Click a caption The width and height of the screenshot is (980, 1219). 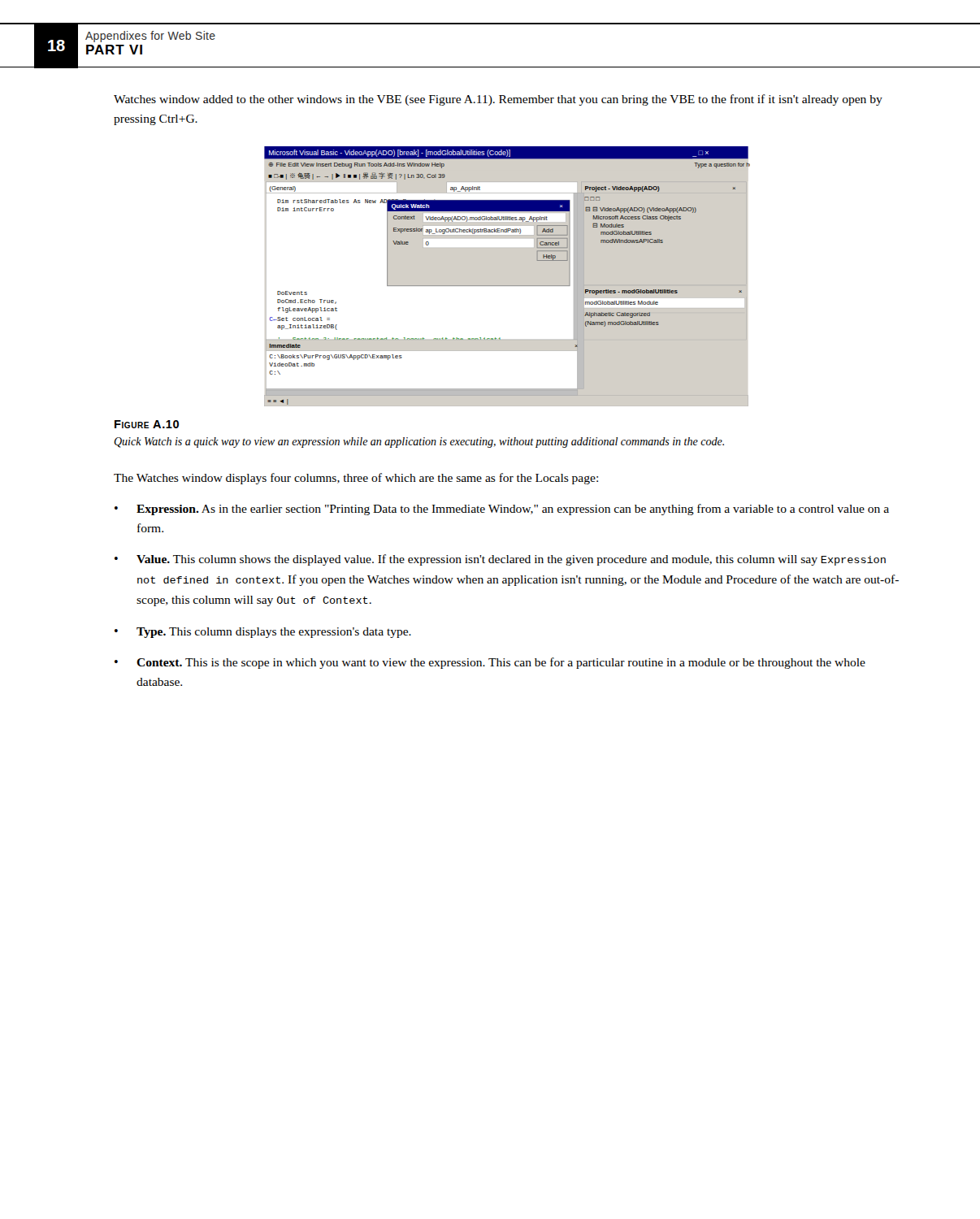tap(488, 434)
